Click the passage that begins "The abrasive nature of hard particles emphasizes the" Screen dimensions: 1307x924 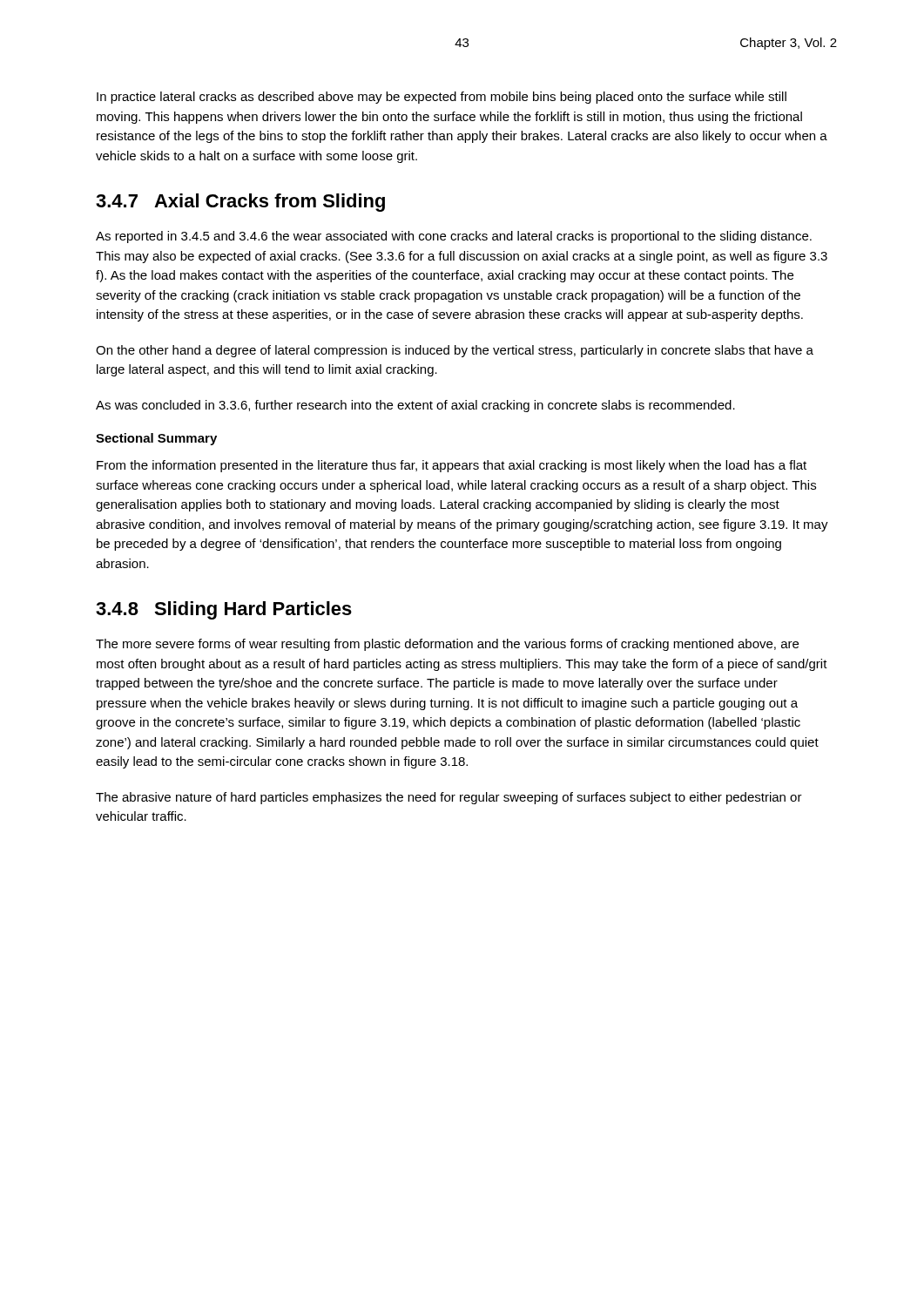click(x=449, y=806)
